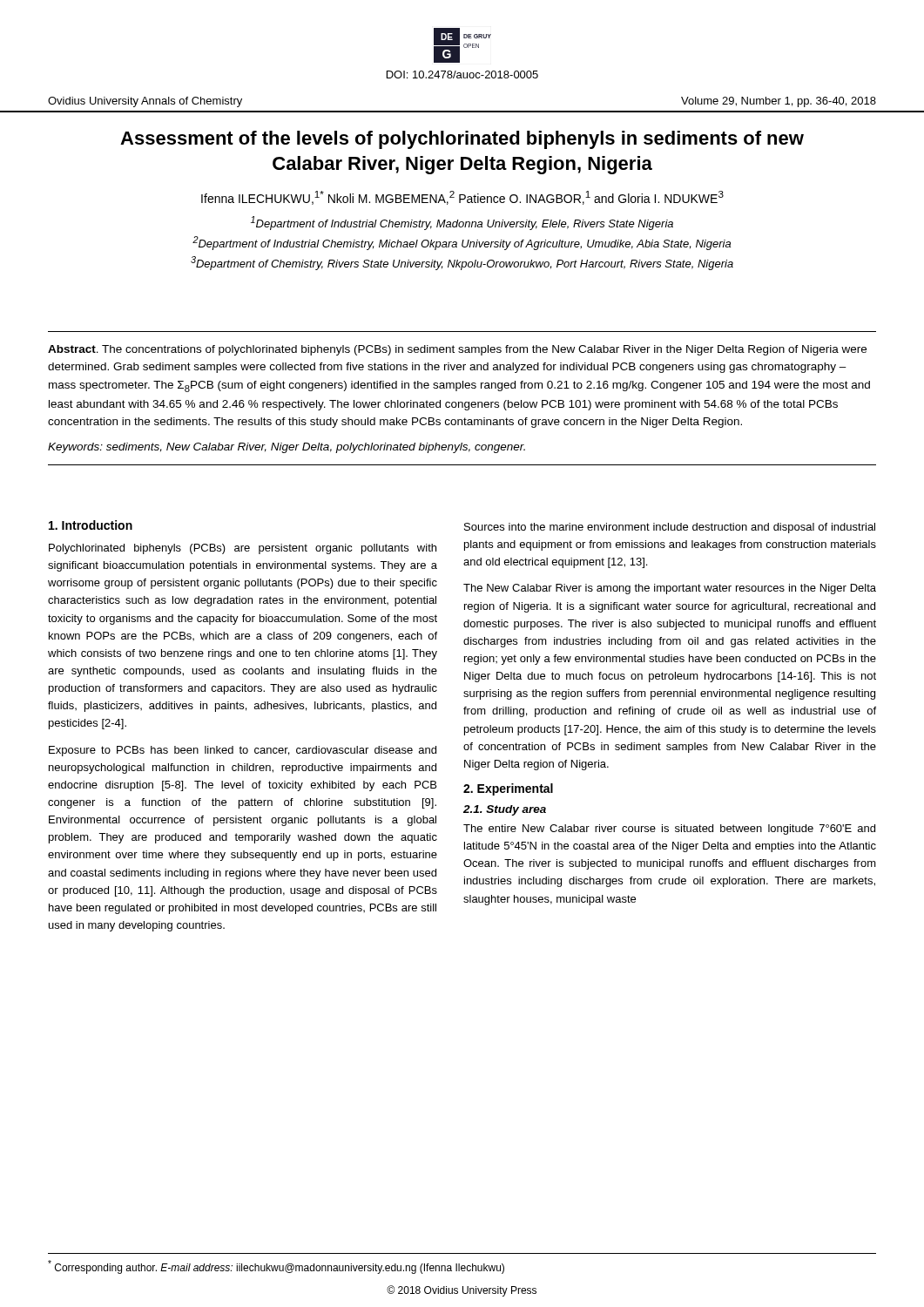Image resolution: width=924 pixels, height=1307 pixels.
Task: Select the section header with the text "2.1. Study area"
Action: coord(505,809)
